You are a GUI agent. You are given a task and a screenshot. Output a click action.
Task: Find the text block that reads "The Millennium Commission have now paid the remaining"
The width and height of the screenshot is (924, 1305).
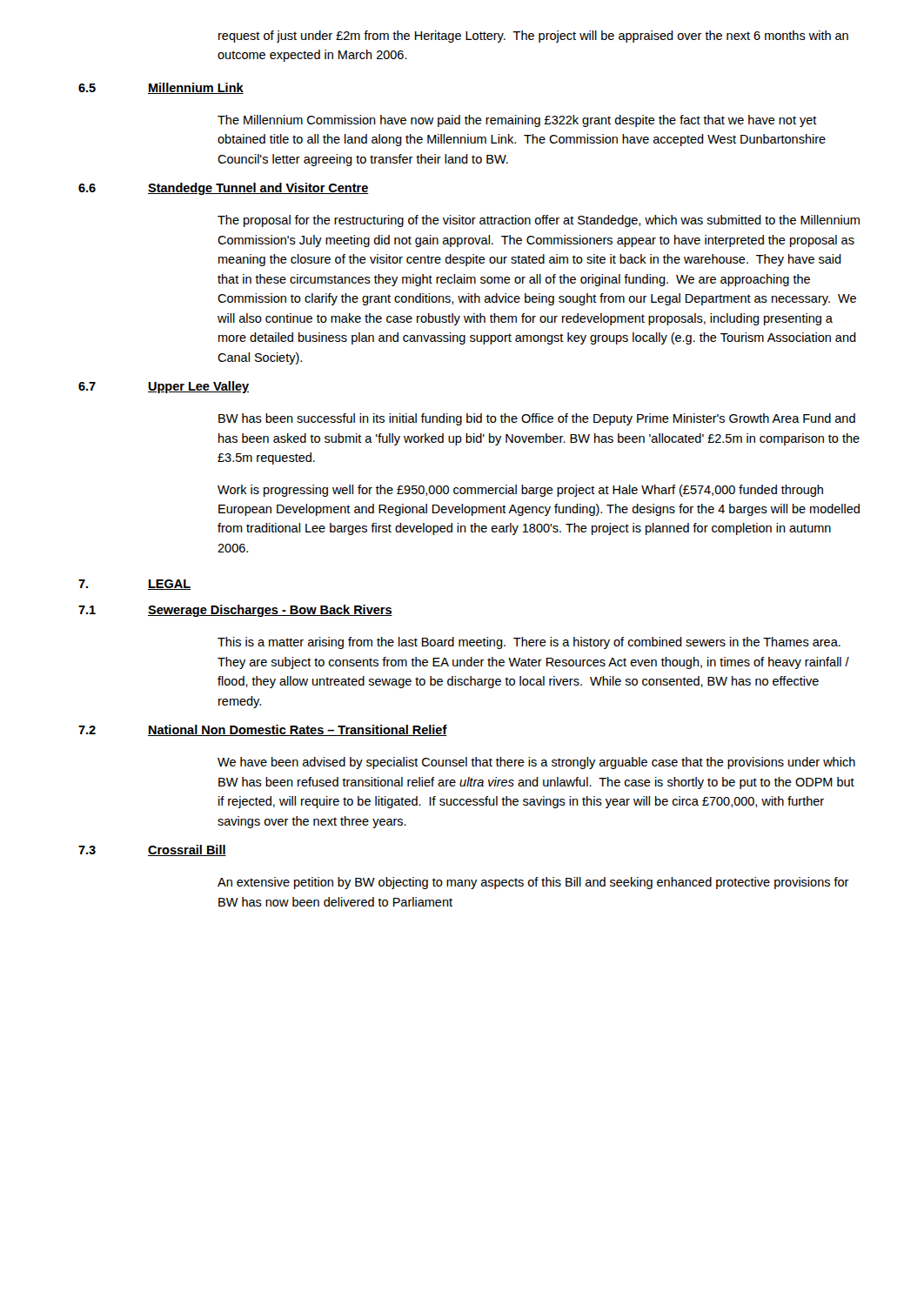tap(522, 140)
